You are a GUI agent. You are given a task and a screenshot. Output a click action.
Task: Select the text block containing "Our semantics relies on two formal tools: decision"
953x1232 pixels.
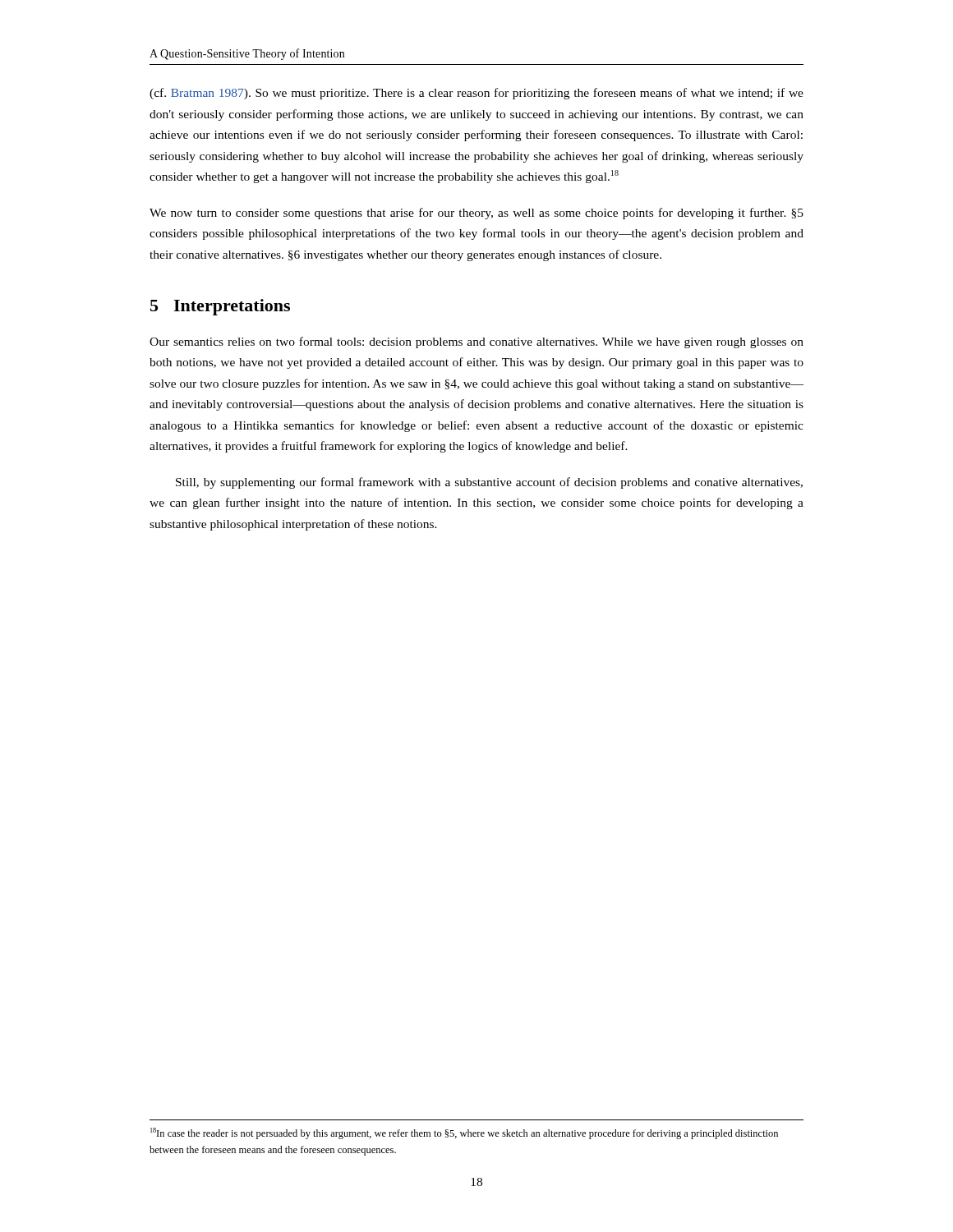(x=476, y=393)
